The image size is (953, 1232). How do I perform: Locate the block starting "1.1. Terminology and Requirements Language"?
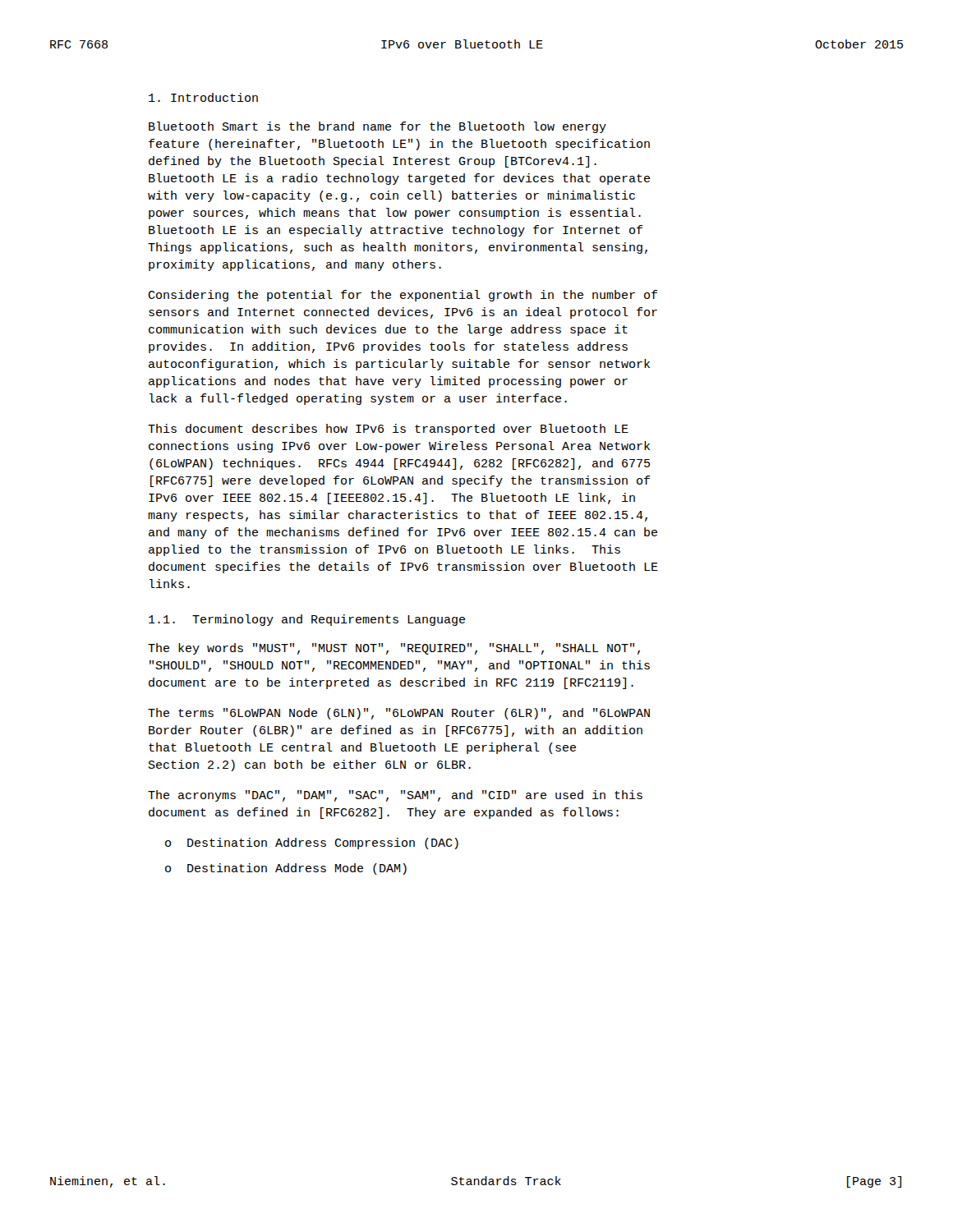point(307,620)
